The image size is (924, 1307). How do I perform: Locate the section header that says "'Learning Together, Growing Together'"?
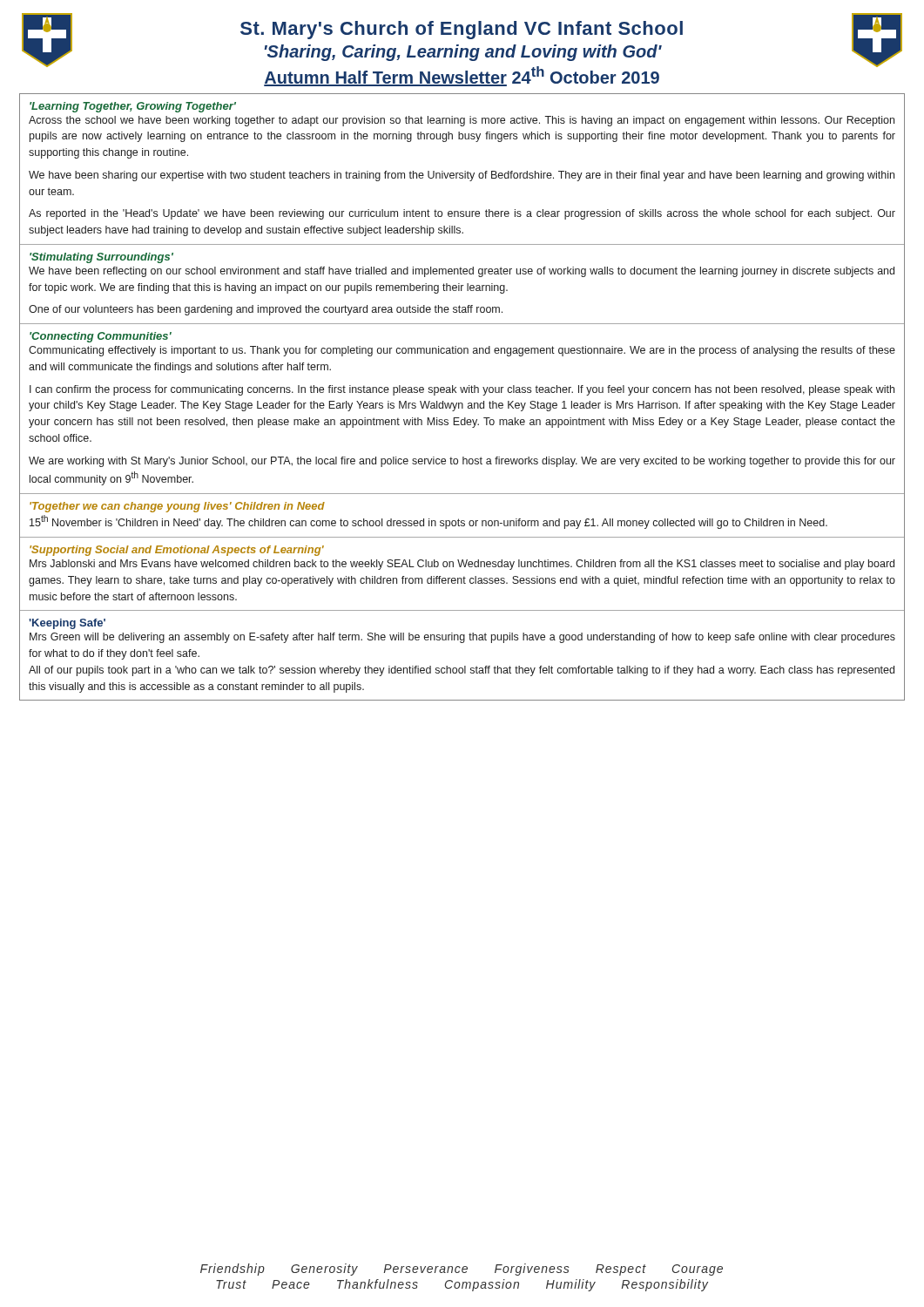132,106
